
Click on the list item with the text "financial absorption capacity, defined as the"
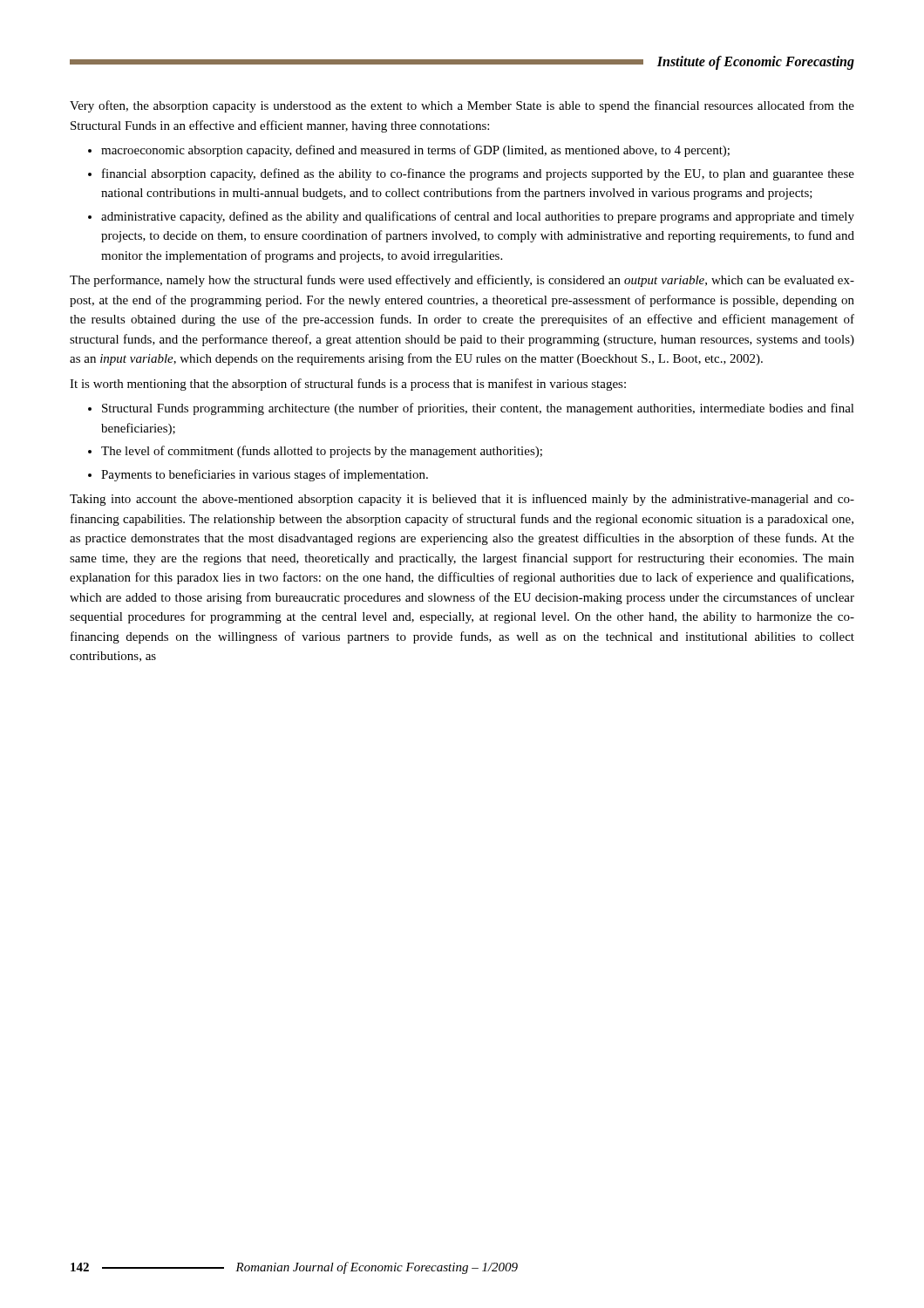478,183
